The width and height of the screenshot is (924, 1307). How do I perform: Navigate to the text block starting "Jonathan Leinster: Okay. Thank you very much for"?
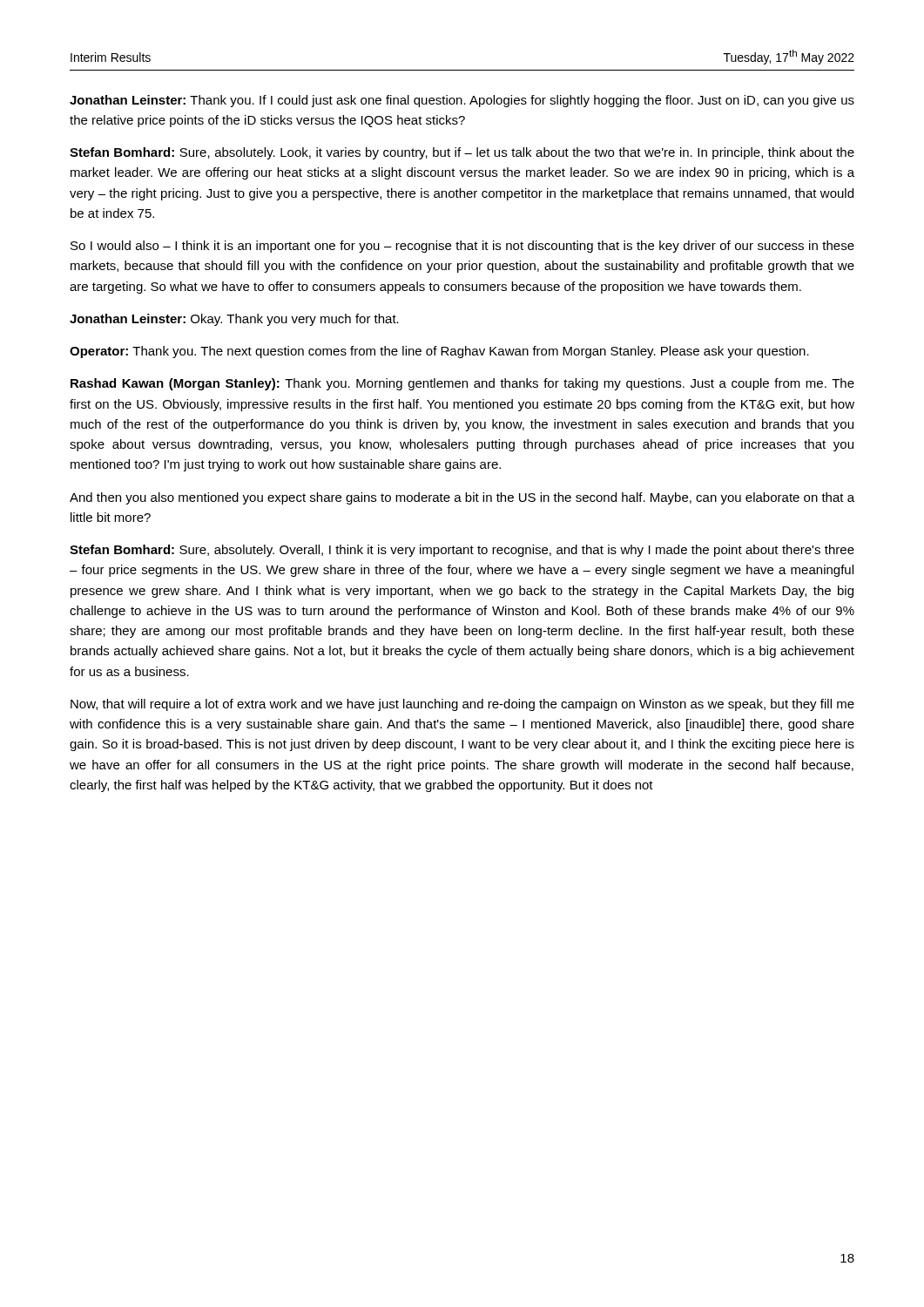click(x=235, y=318)
